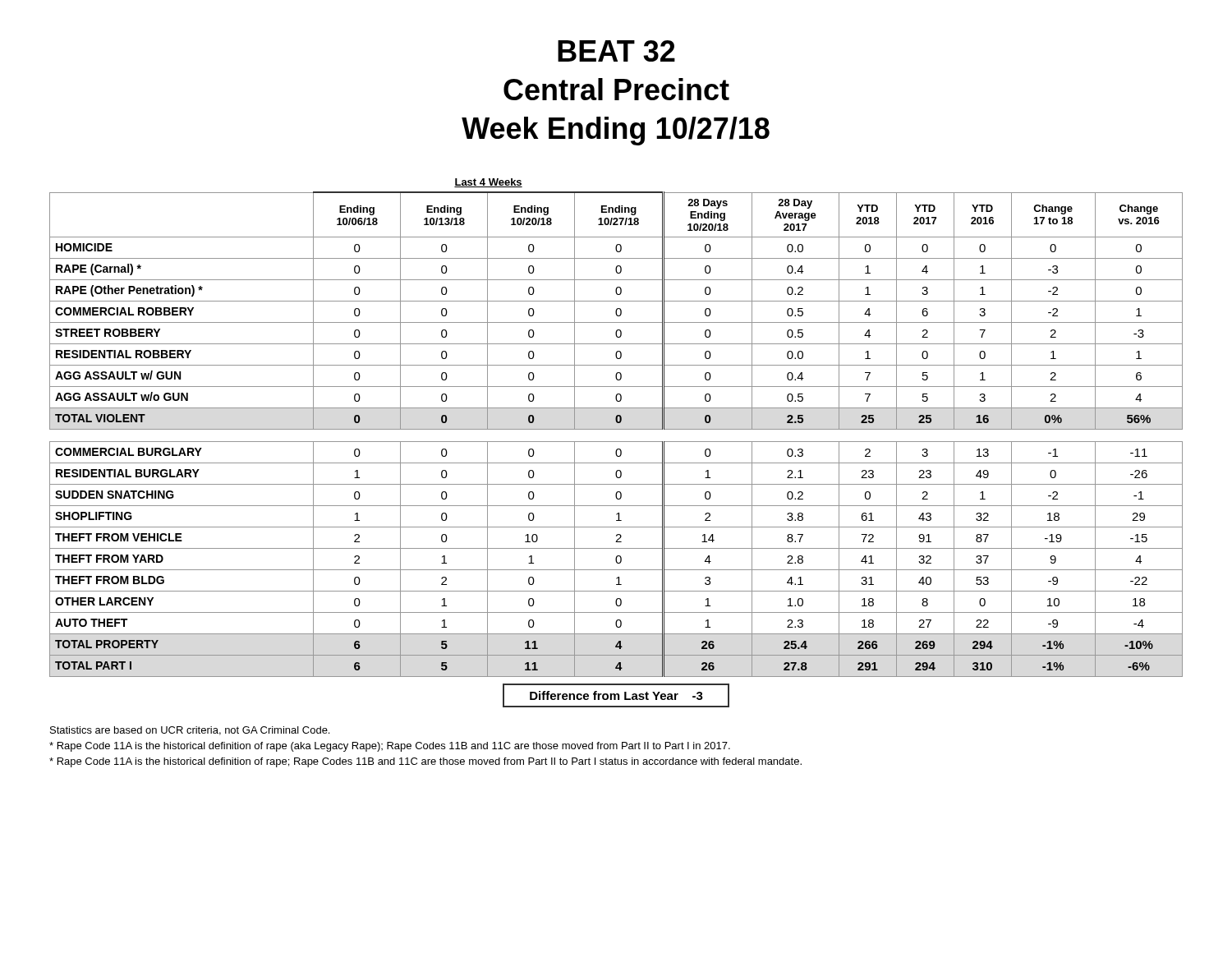
Task: Locate the footnote containing "Statistics are based on UCR criteria,"
Action: 190,730
